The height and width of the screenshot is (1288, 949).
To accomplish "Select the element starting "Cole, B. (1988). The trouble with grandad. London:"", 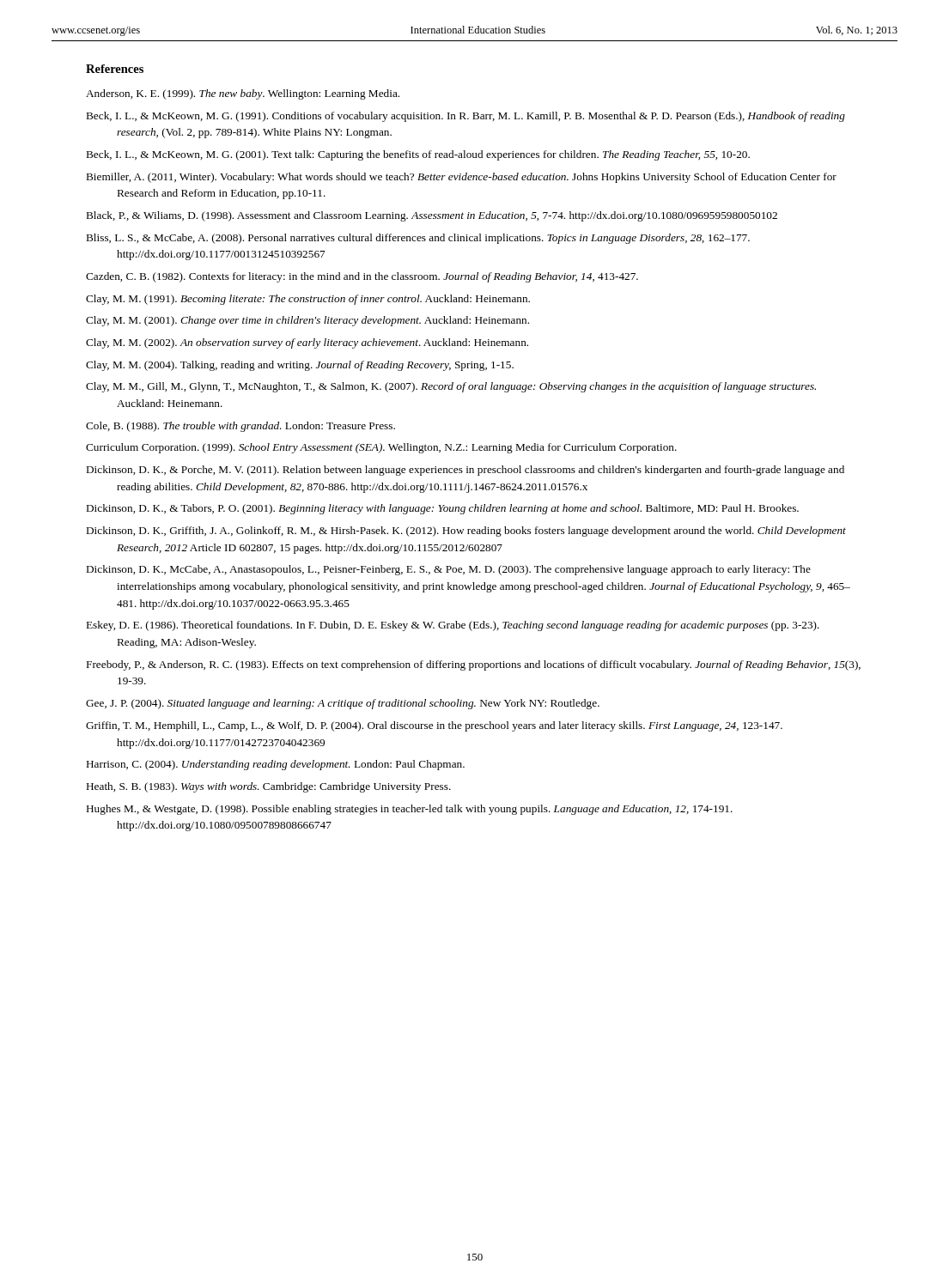I will point(241,425).
